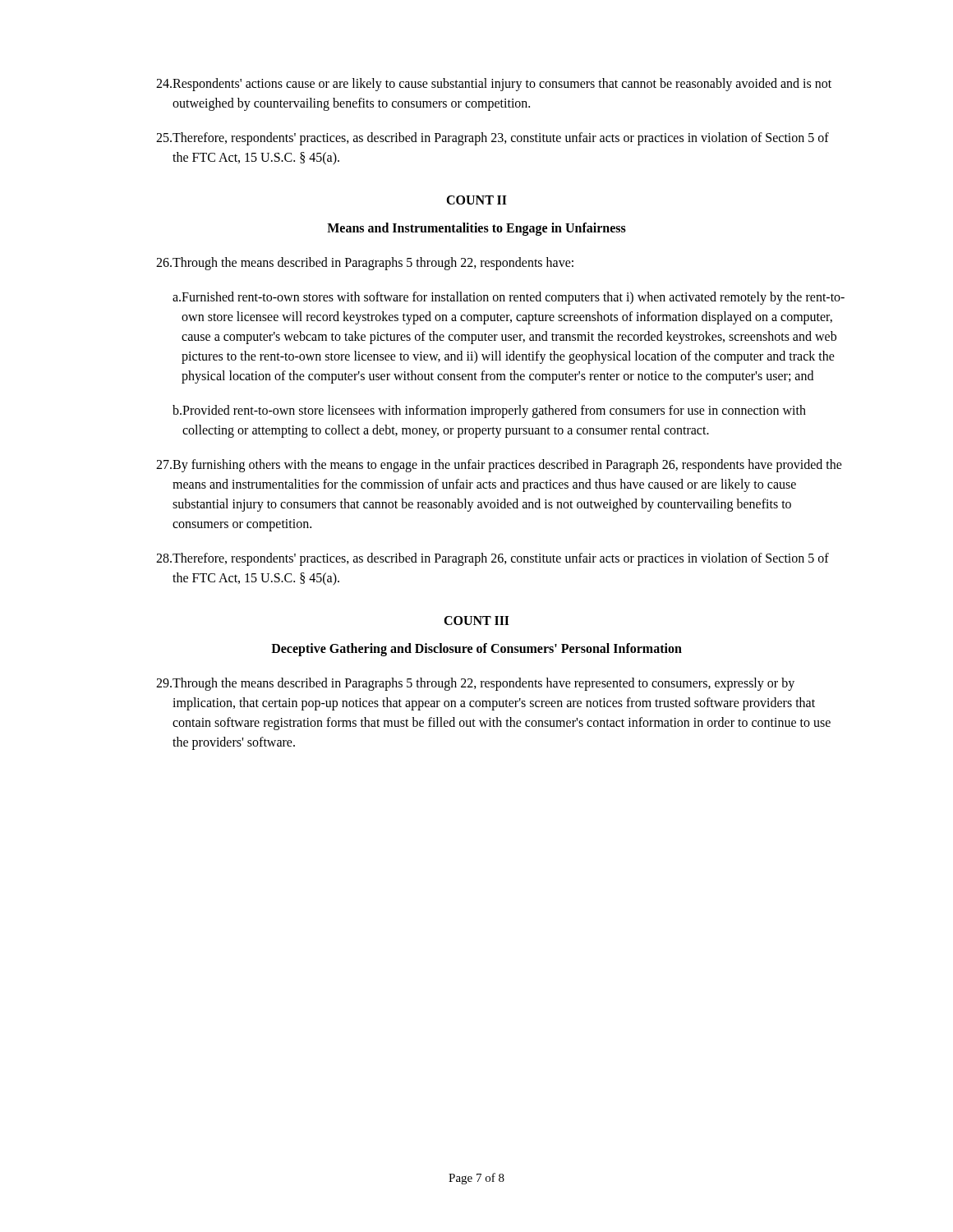This screenshot has width=953, height=1232.
Task: Locate the text block starting "25. Therefore, respondents' practices, as described"
Action: coord(476,148)
